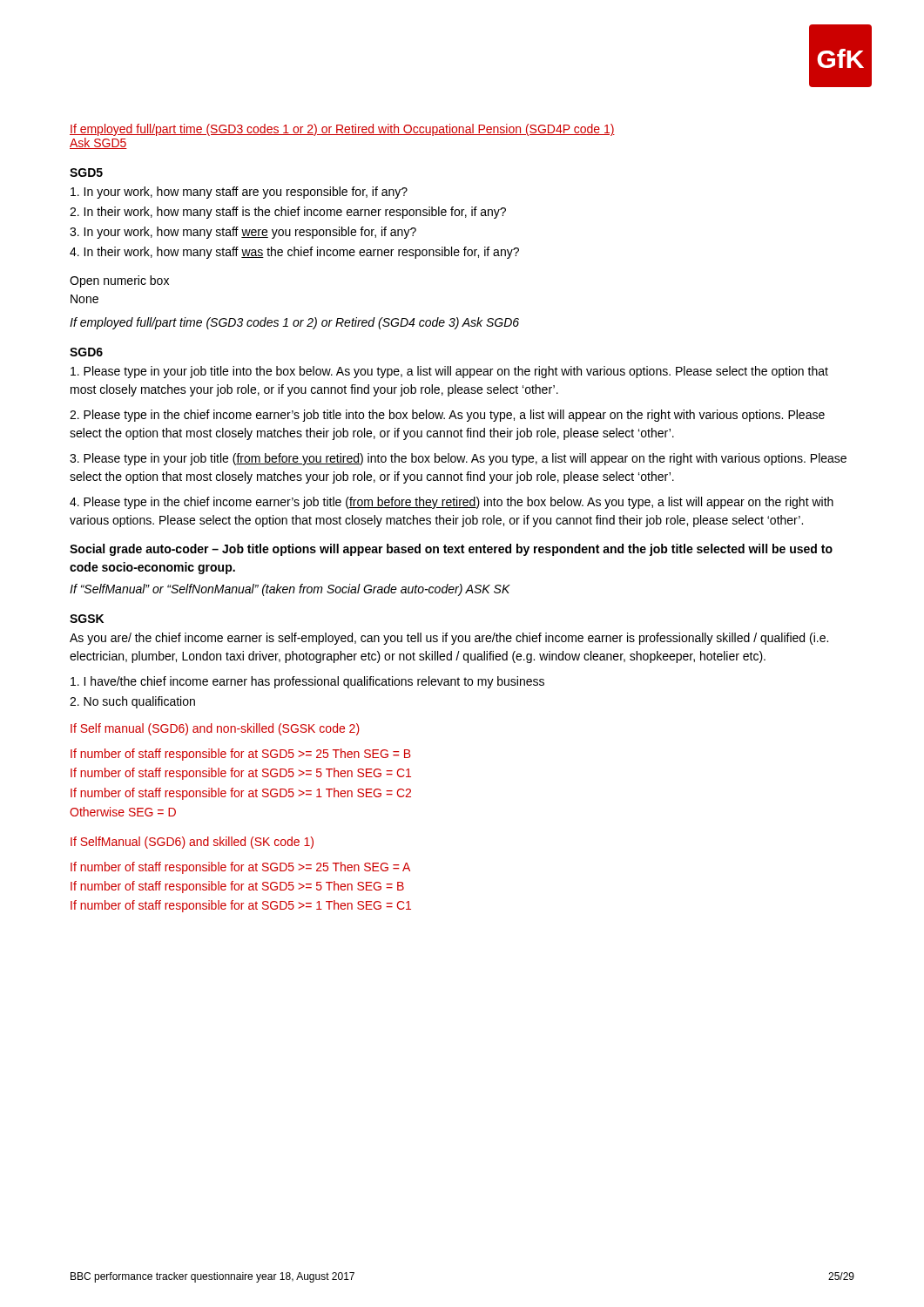
Task: Locate the text starting "Social grade auto-coder –"
Action: (451, 558)
